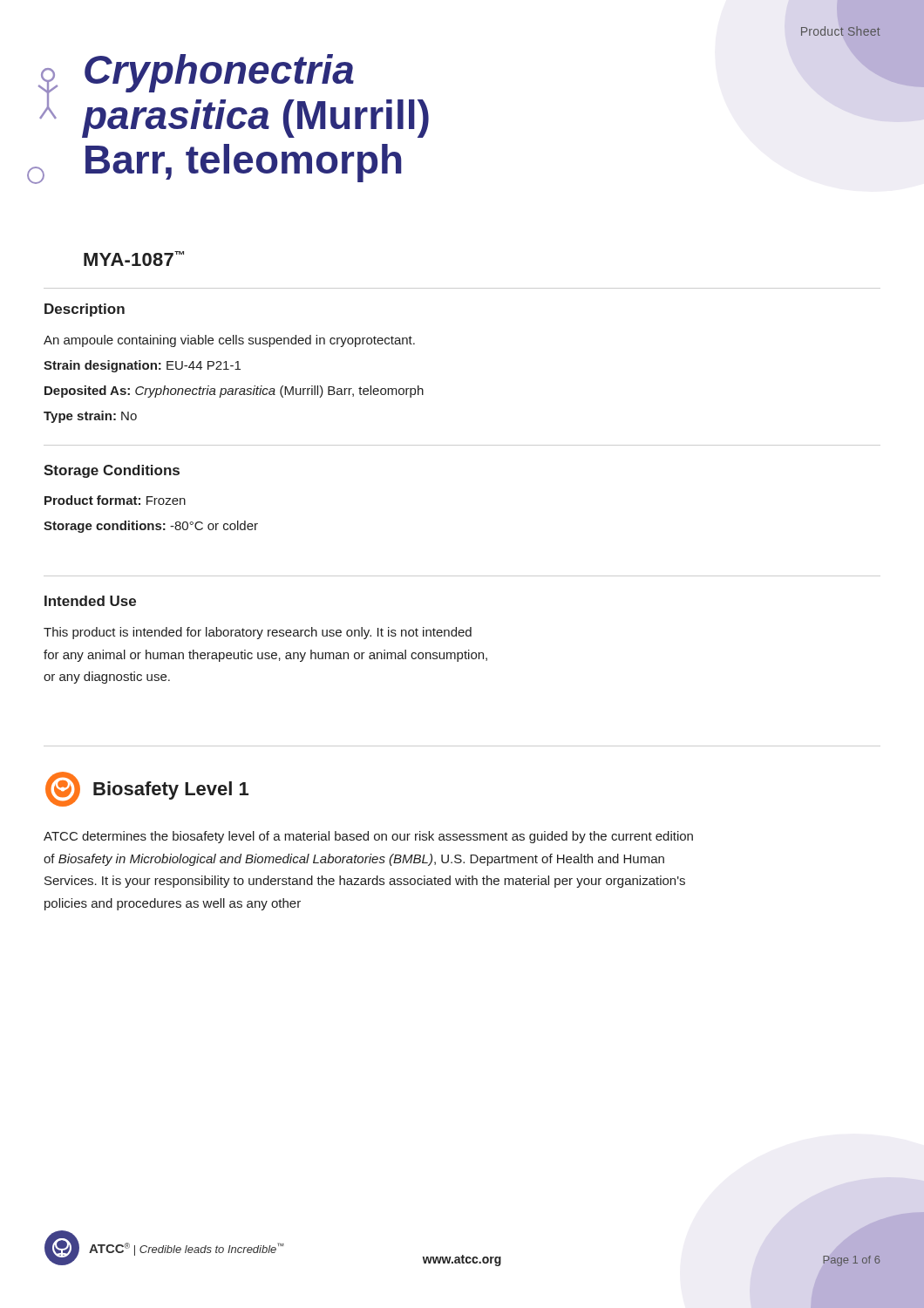Locate the region starting "Storage Conditions"

coord(112,471)
